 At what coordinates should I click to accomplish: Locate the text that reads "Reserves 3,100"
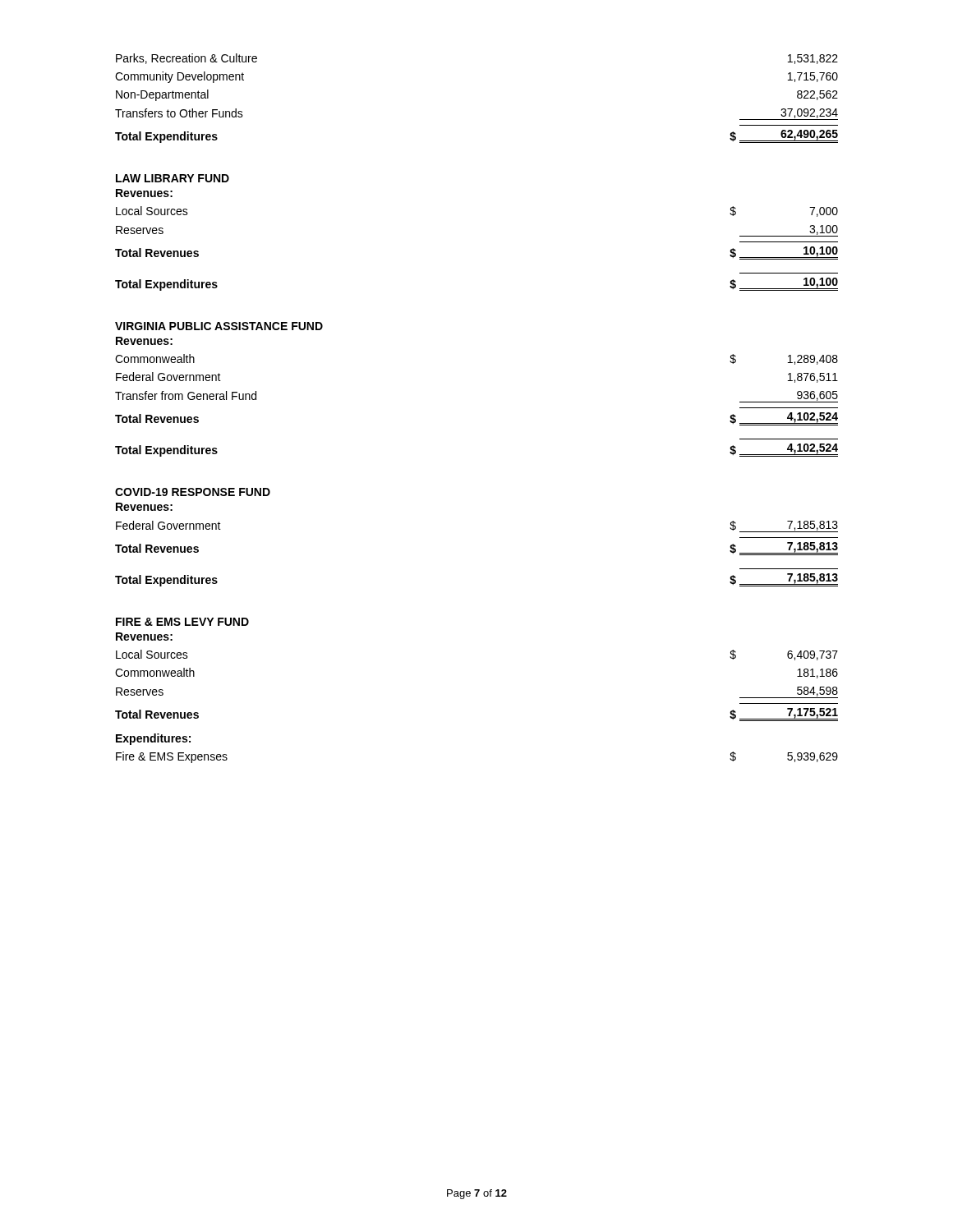click(136, 230)
